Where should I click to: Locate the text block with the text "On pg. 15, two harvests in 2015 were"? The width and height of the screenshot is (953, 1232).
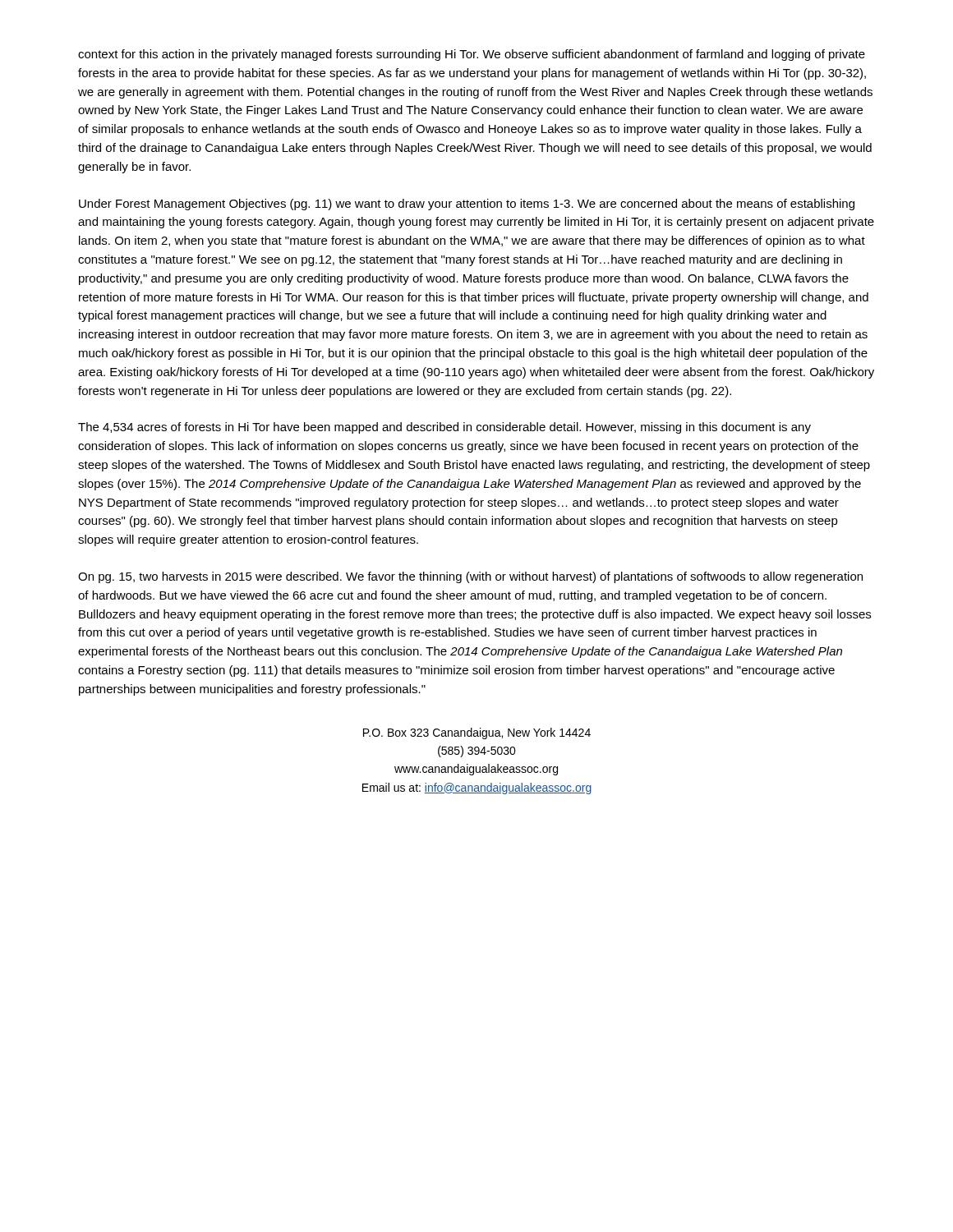tap(475, 632)
